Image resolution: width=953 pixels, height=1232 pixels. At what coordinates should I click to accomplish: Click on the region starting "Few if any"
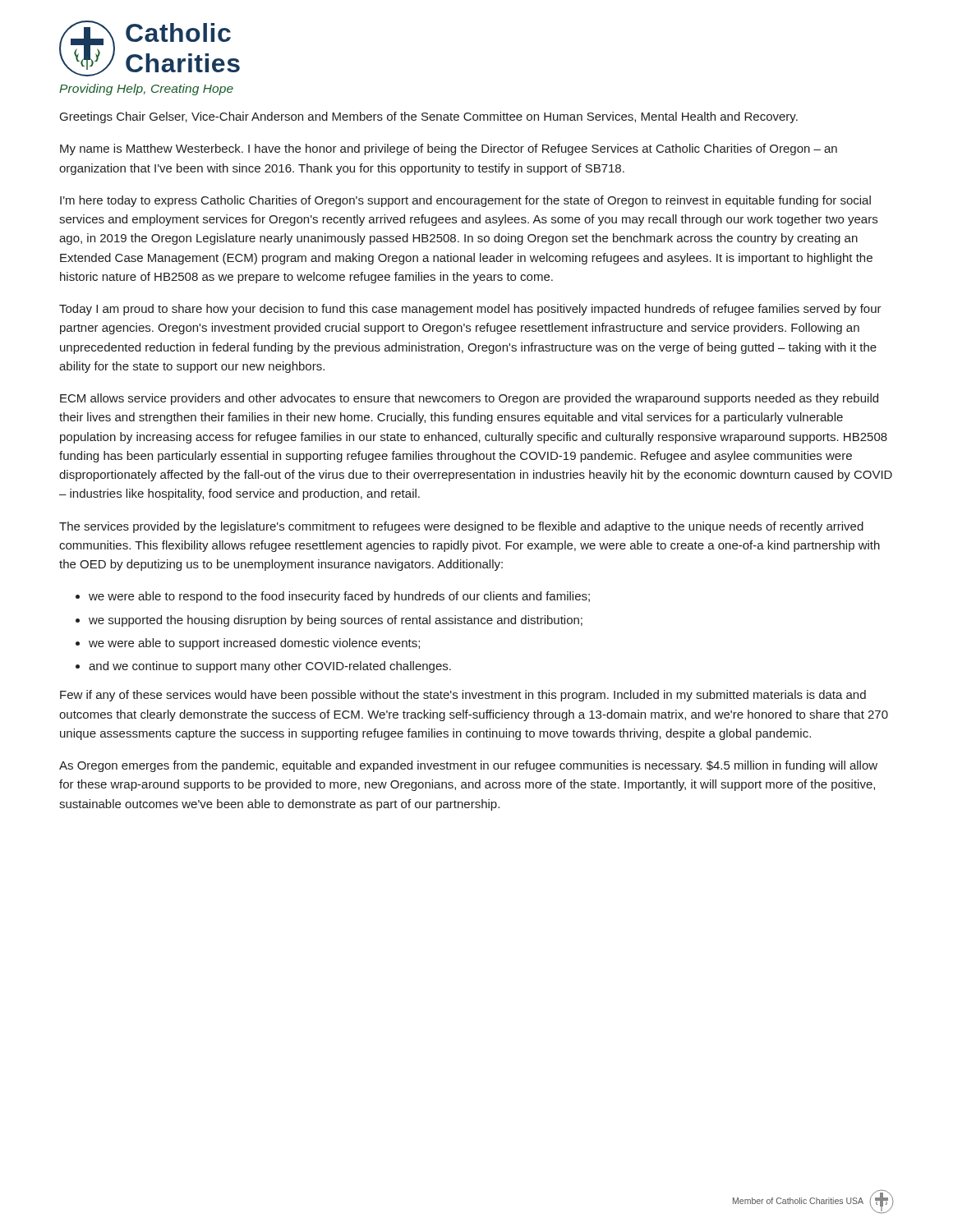pos(474,714)
